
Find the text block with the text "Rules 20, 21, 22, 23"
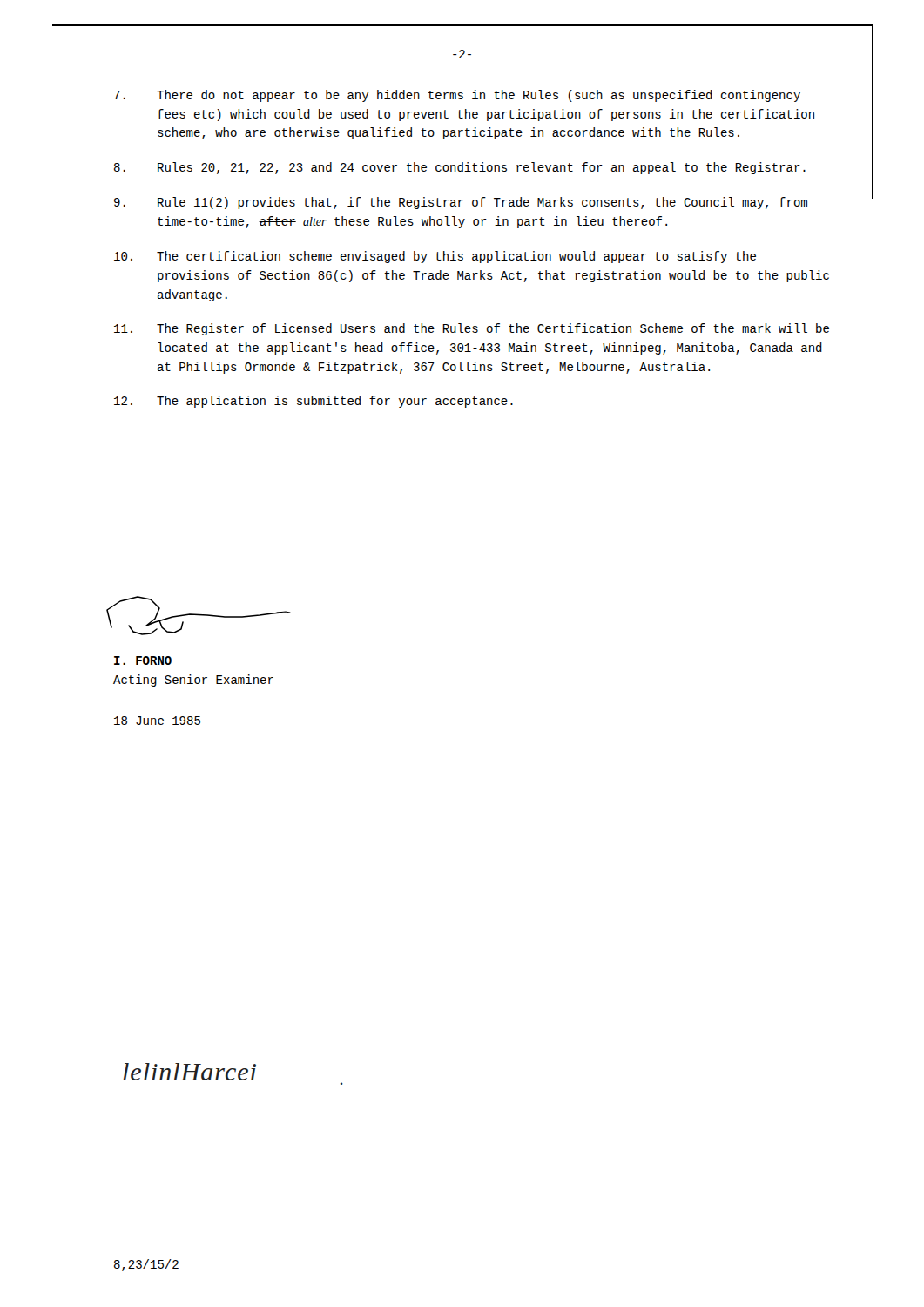[x=473, y=169]
